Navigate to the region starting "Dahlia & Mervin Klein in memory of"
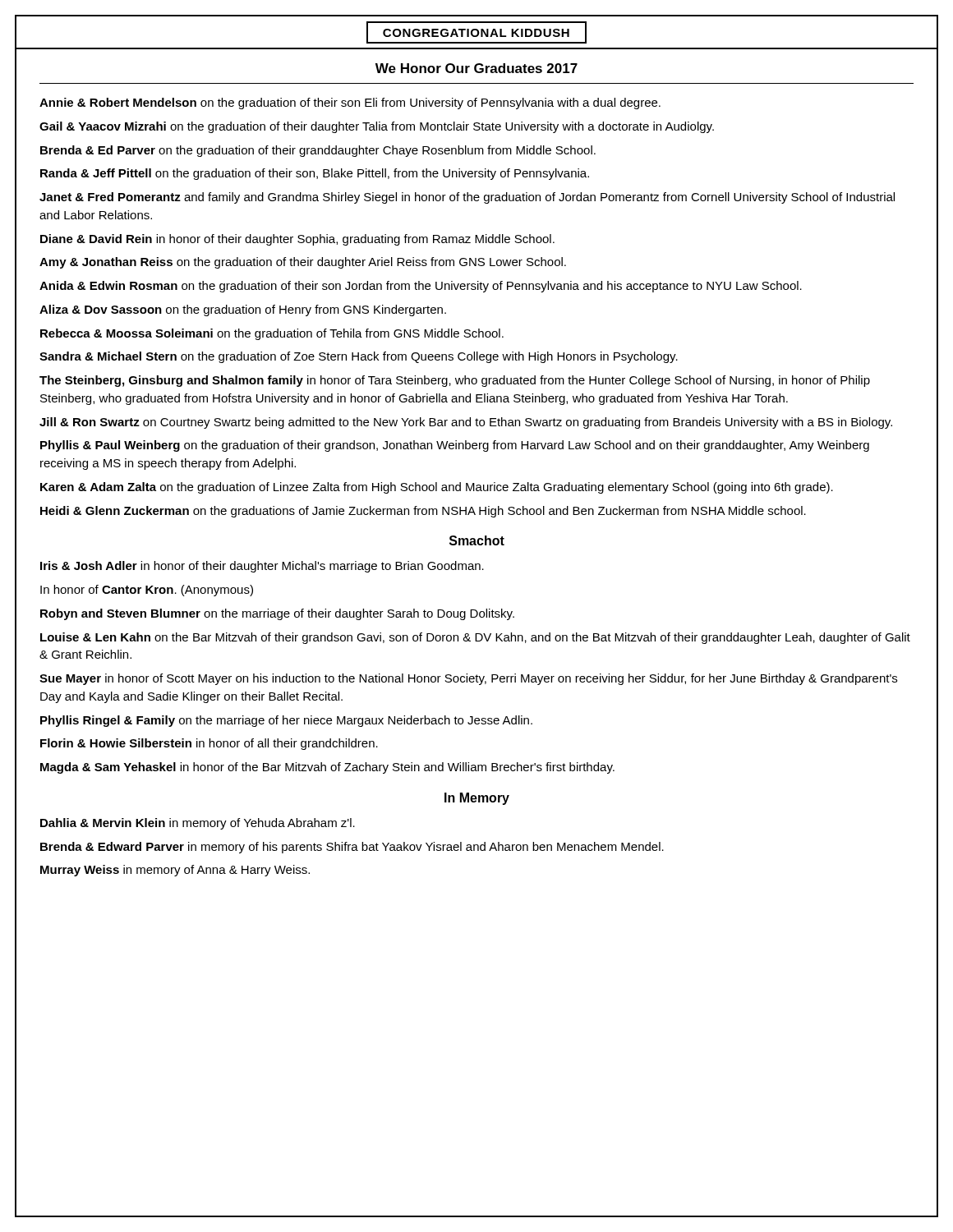Viewport: 953px width, 1232px height. click(x=198, y=824)
